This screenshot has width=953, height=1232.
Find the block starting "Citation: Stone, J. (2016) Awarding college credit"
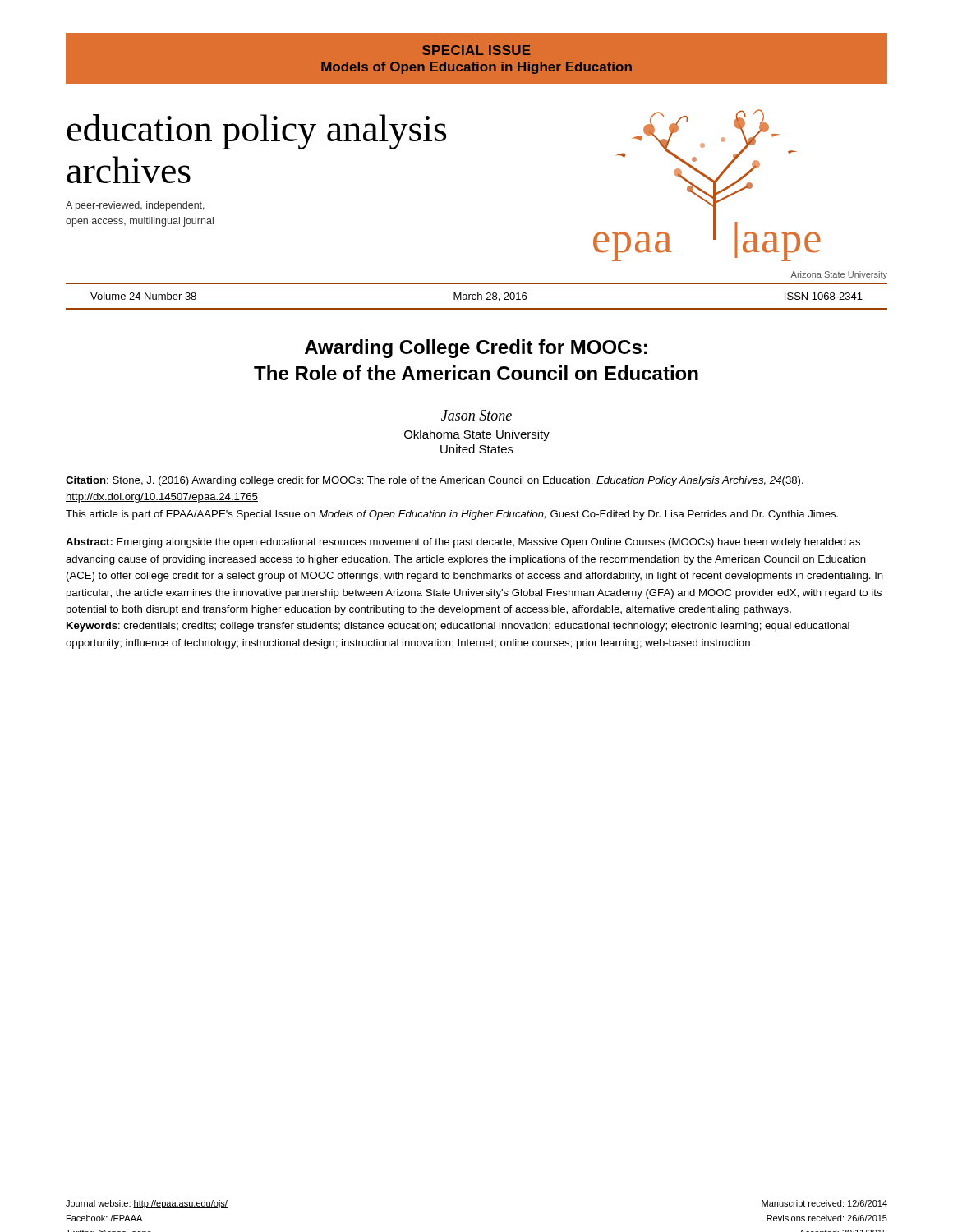(435, 481)
